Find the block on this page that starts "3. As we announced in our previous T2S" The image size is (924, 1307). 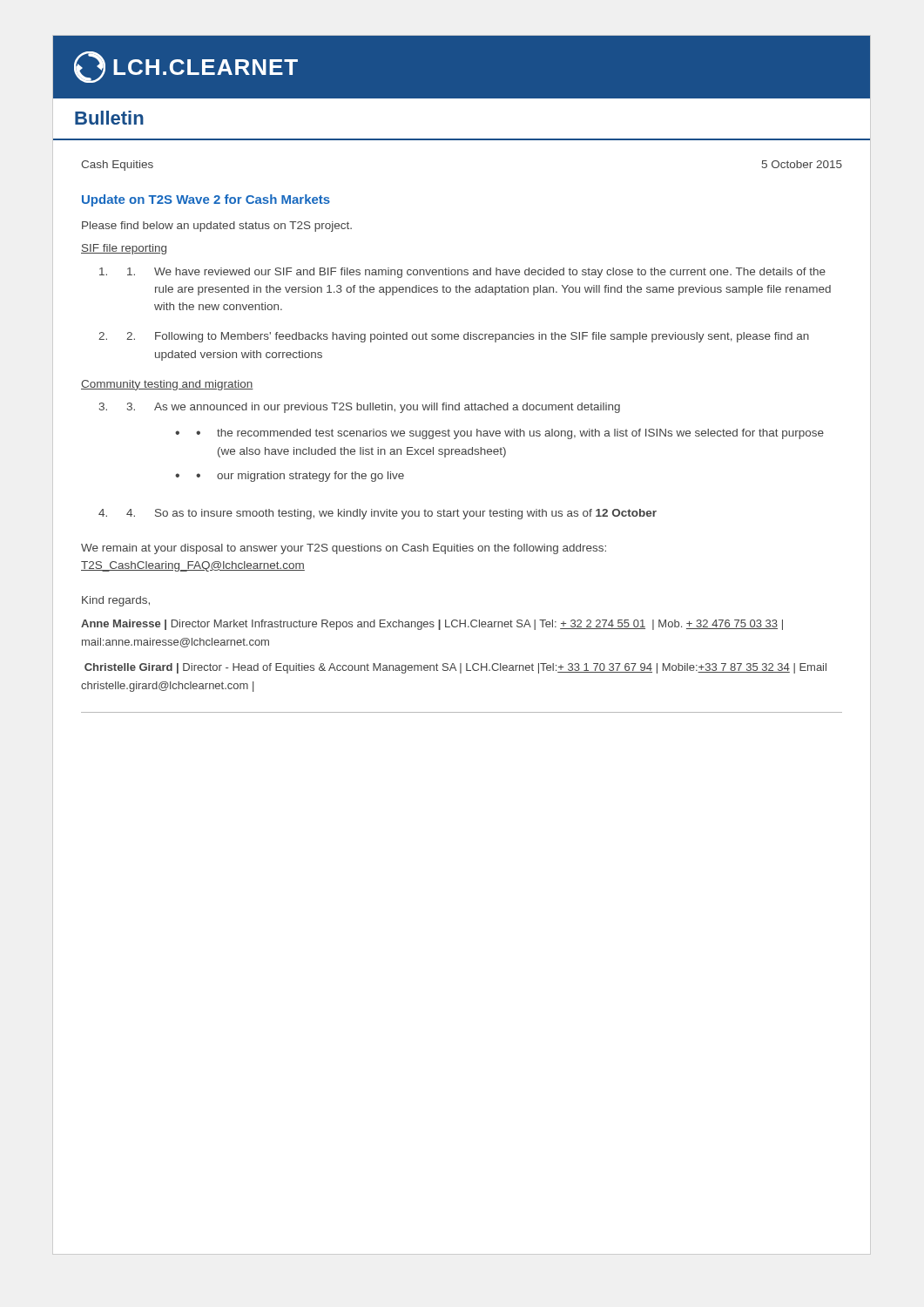(x=484, y=445)
